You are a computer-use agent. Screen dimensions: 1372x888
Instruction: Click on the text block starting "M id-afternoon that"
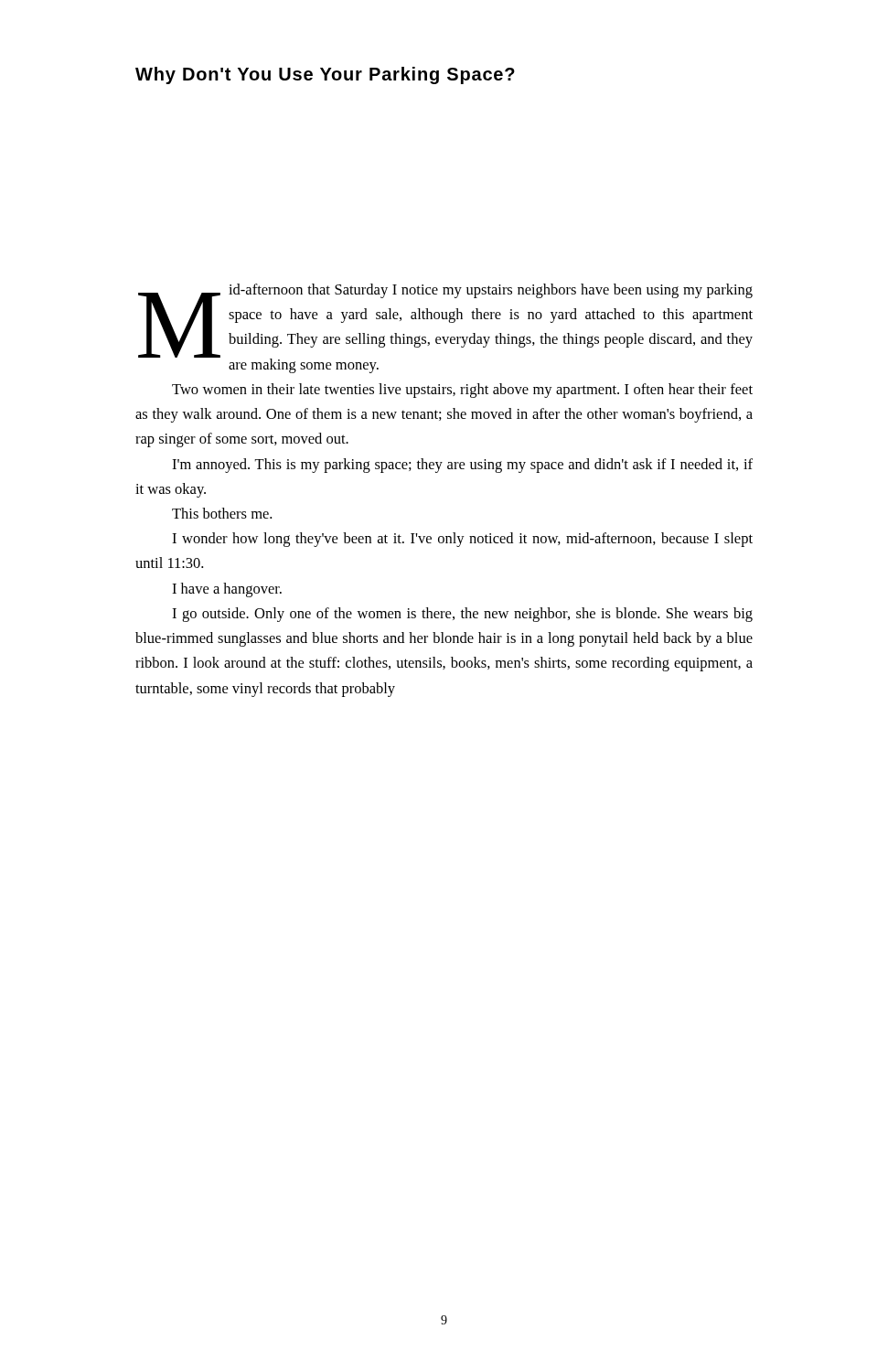(444, 327)
